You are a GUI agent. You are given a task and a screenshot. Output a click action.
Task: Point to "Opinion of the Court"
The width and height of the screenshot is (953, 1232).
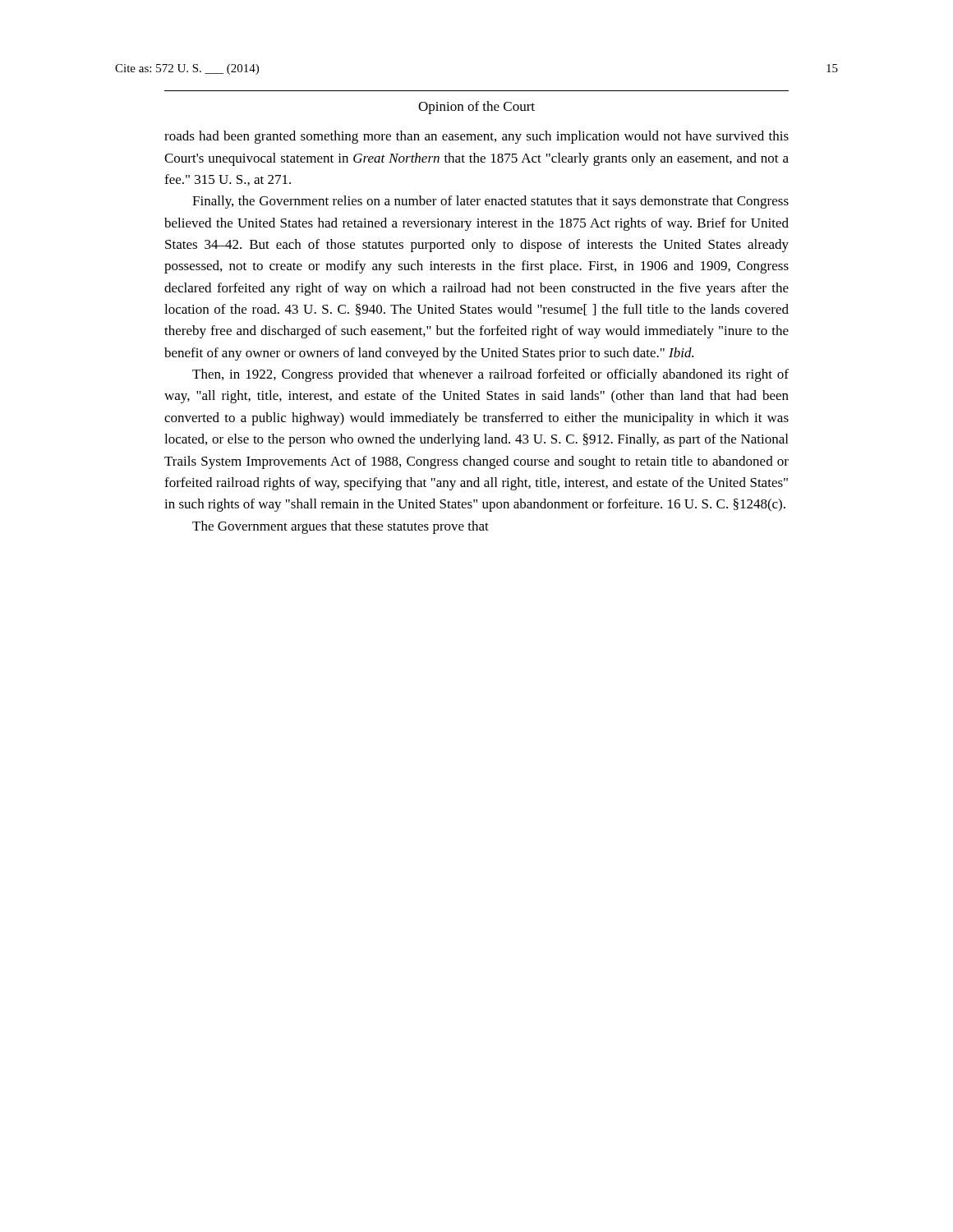[x=476, y=106]
